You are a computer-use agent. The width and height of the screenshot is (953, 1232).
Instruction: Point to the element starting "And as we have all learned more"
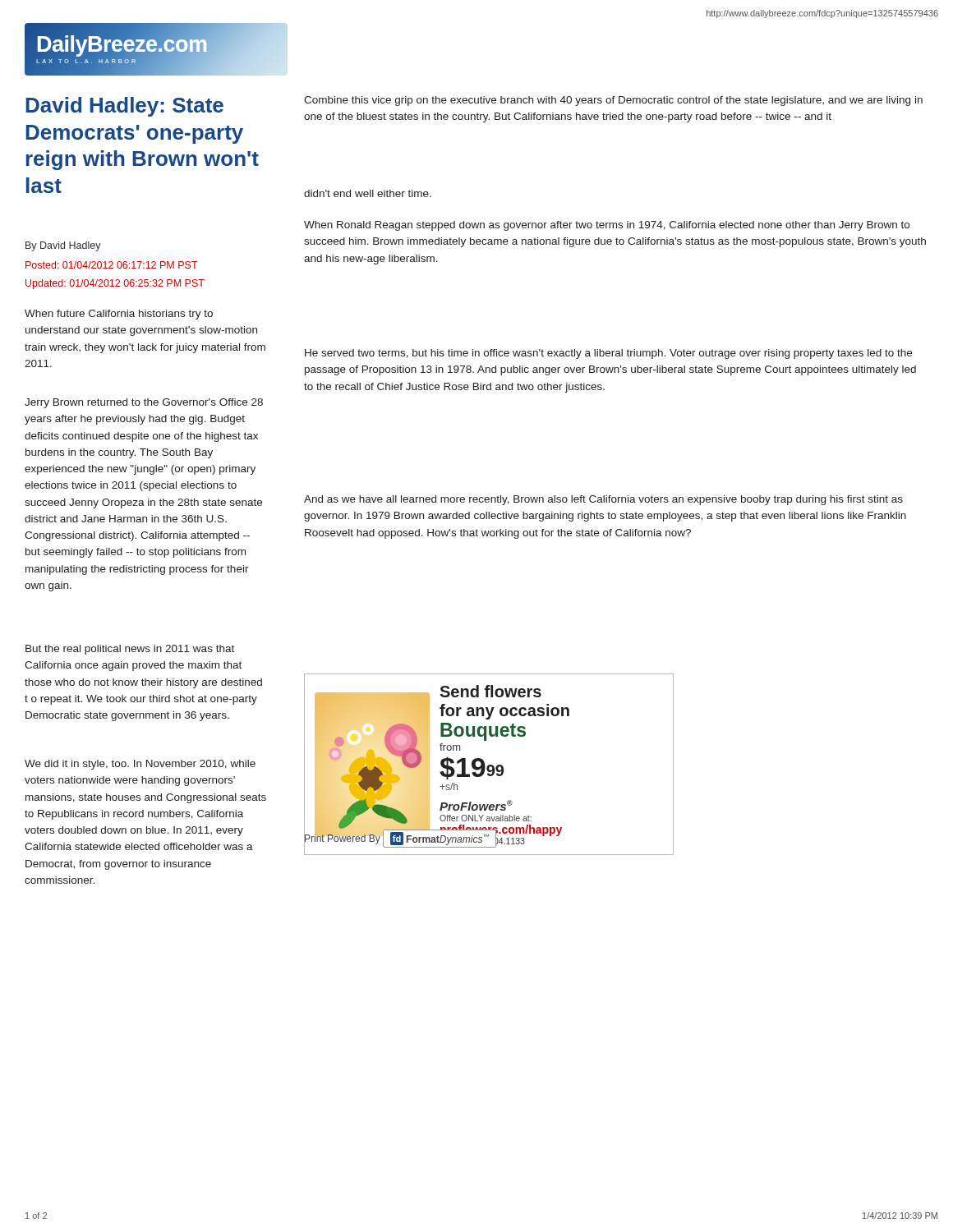[x=605, y=516]
